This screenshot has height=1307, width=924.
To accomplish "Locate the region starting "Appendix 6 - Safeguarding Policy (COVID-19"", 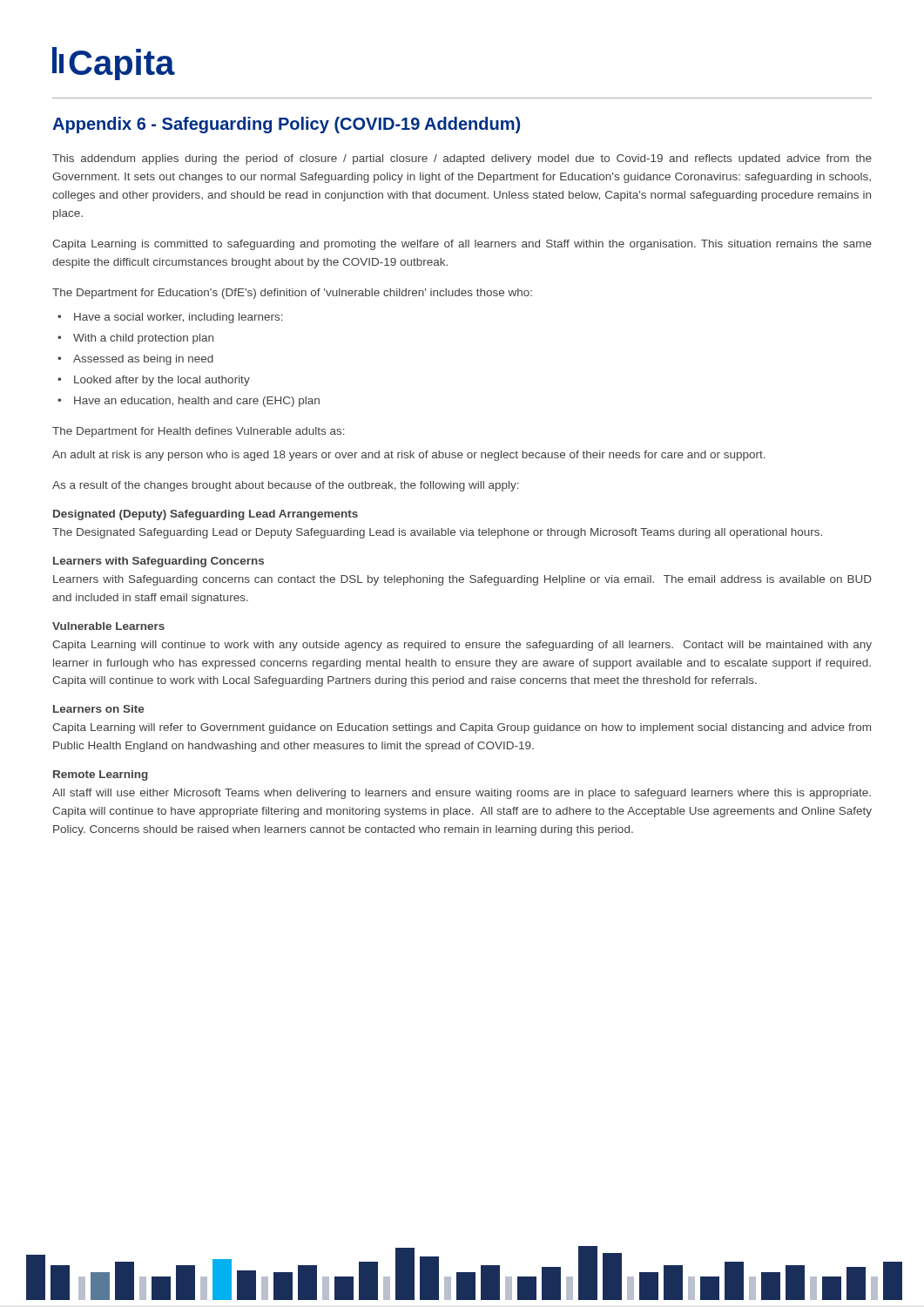I will [x=287, y=124].
